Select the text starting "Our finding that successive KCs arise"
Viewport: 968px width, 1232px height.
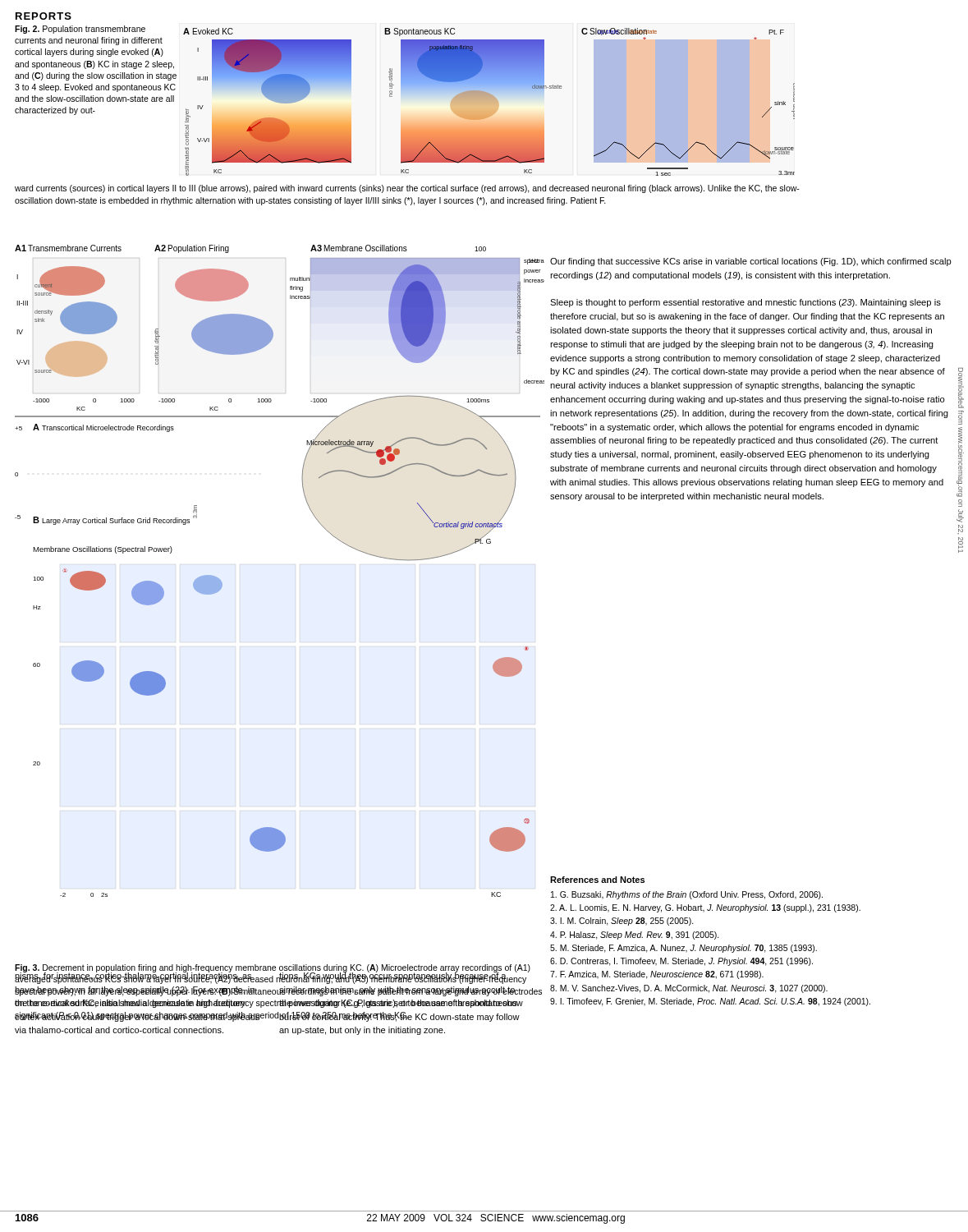(751, 378)
